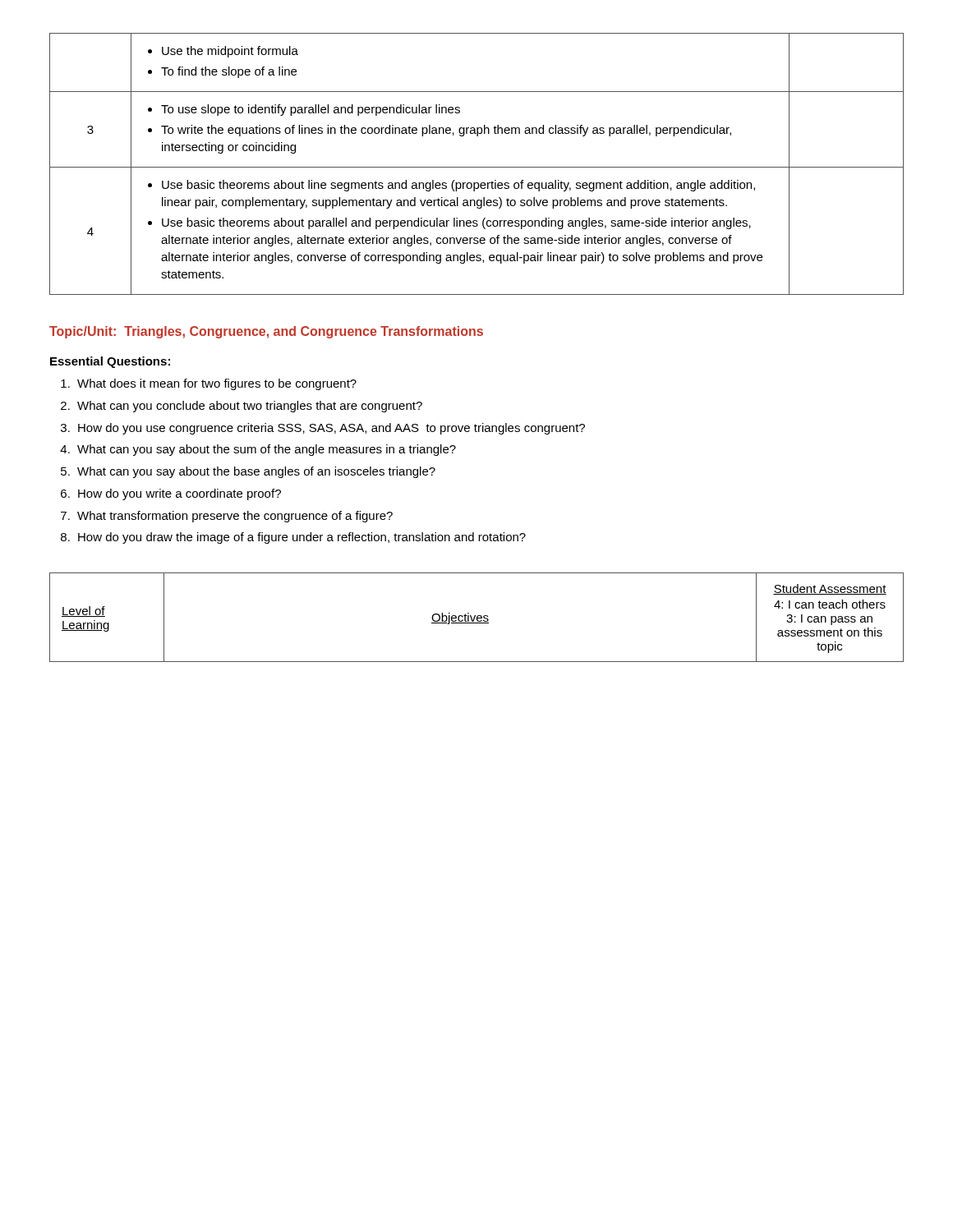The height and width of the screenshot is (1232, 953).
Task: Select the block starting "How do you draw the image of"
Action: click(x=302, y=537)
